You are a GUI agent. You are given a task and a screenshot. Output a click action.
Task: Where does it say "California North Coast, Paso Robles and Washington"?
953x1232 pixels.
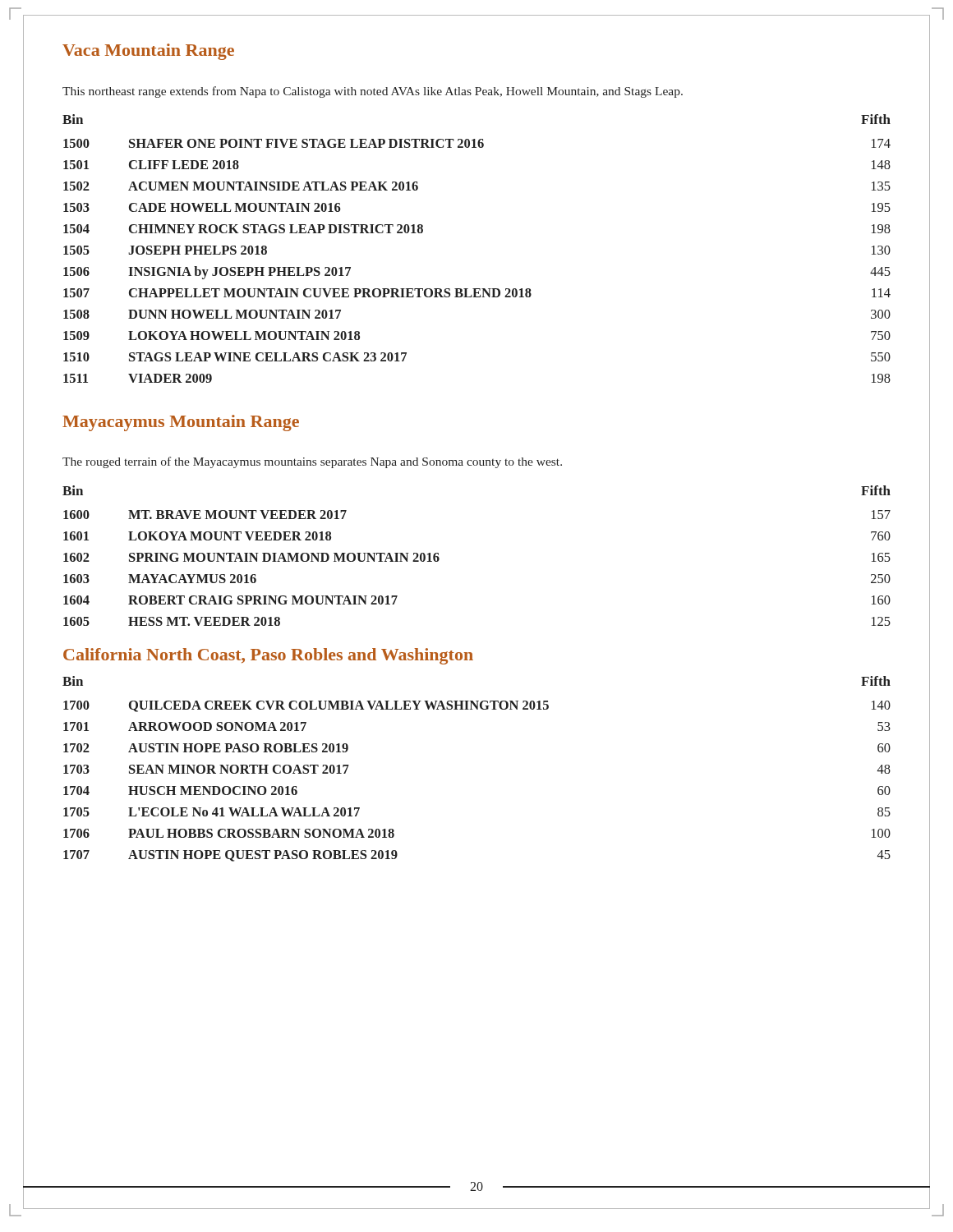(268, 655)
